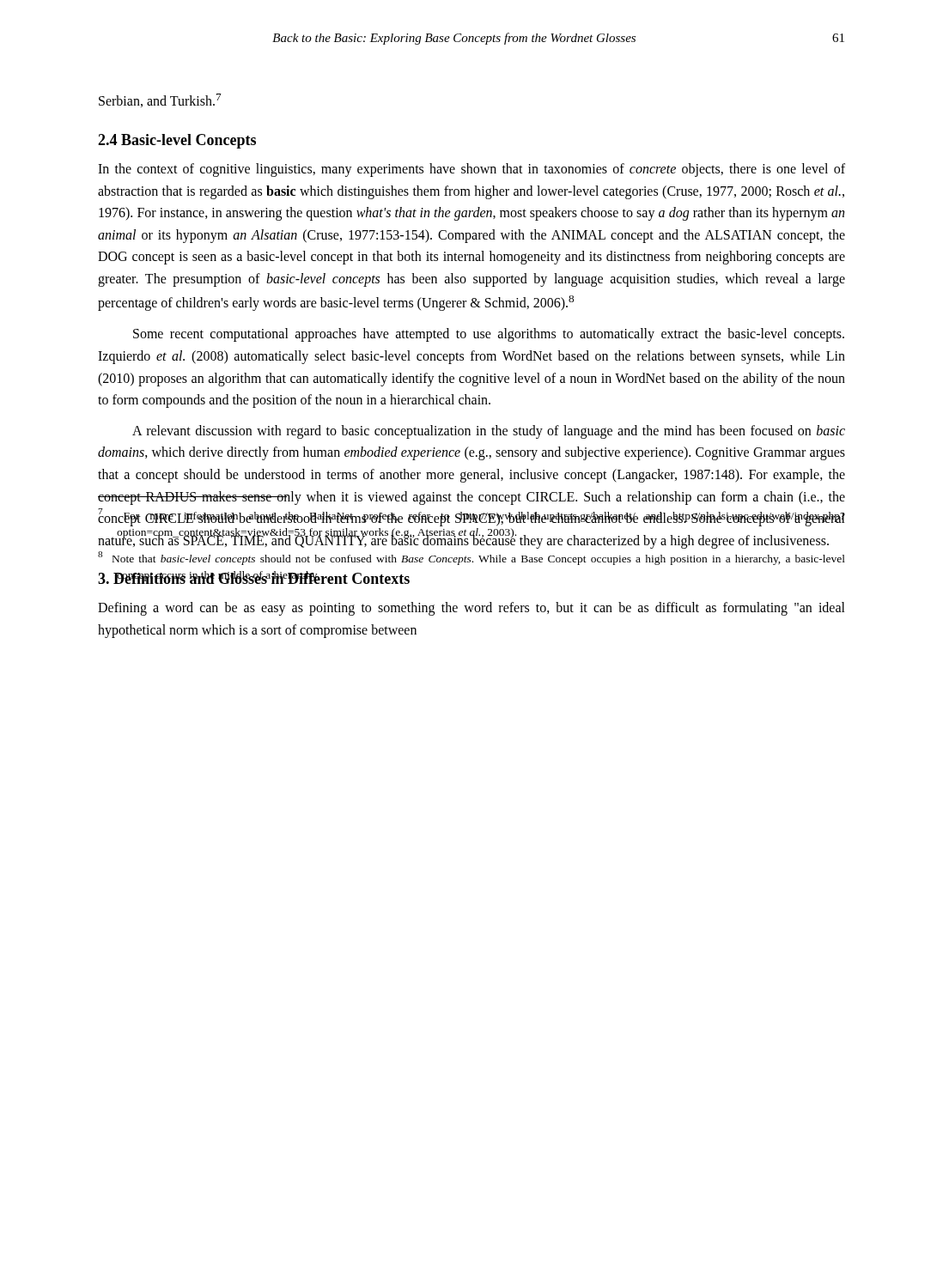
Task: Click on the section header containing "2.4 Basic-level Concepts"
Action: point(177,141)
